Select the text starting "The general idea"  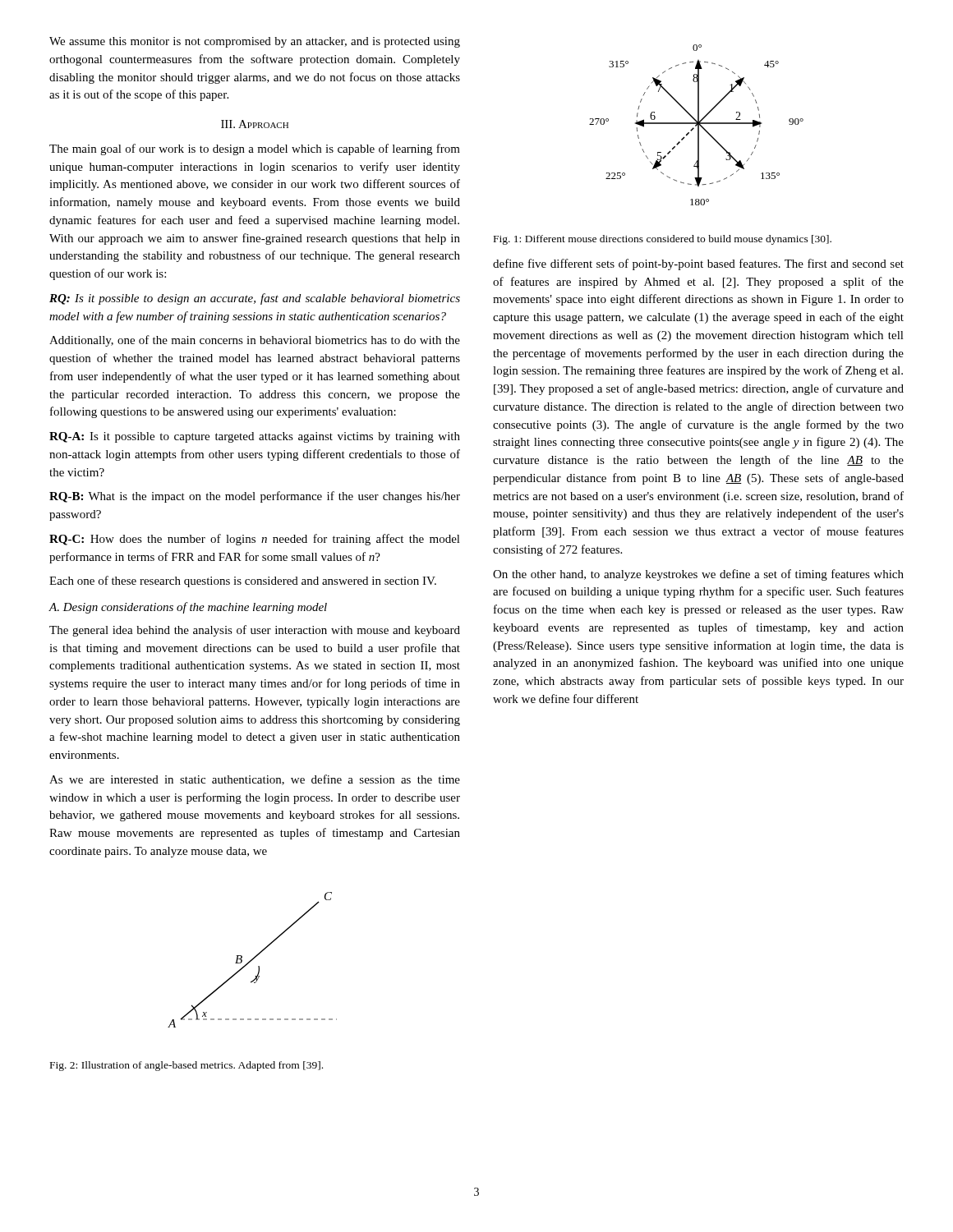click(255, 693)
